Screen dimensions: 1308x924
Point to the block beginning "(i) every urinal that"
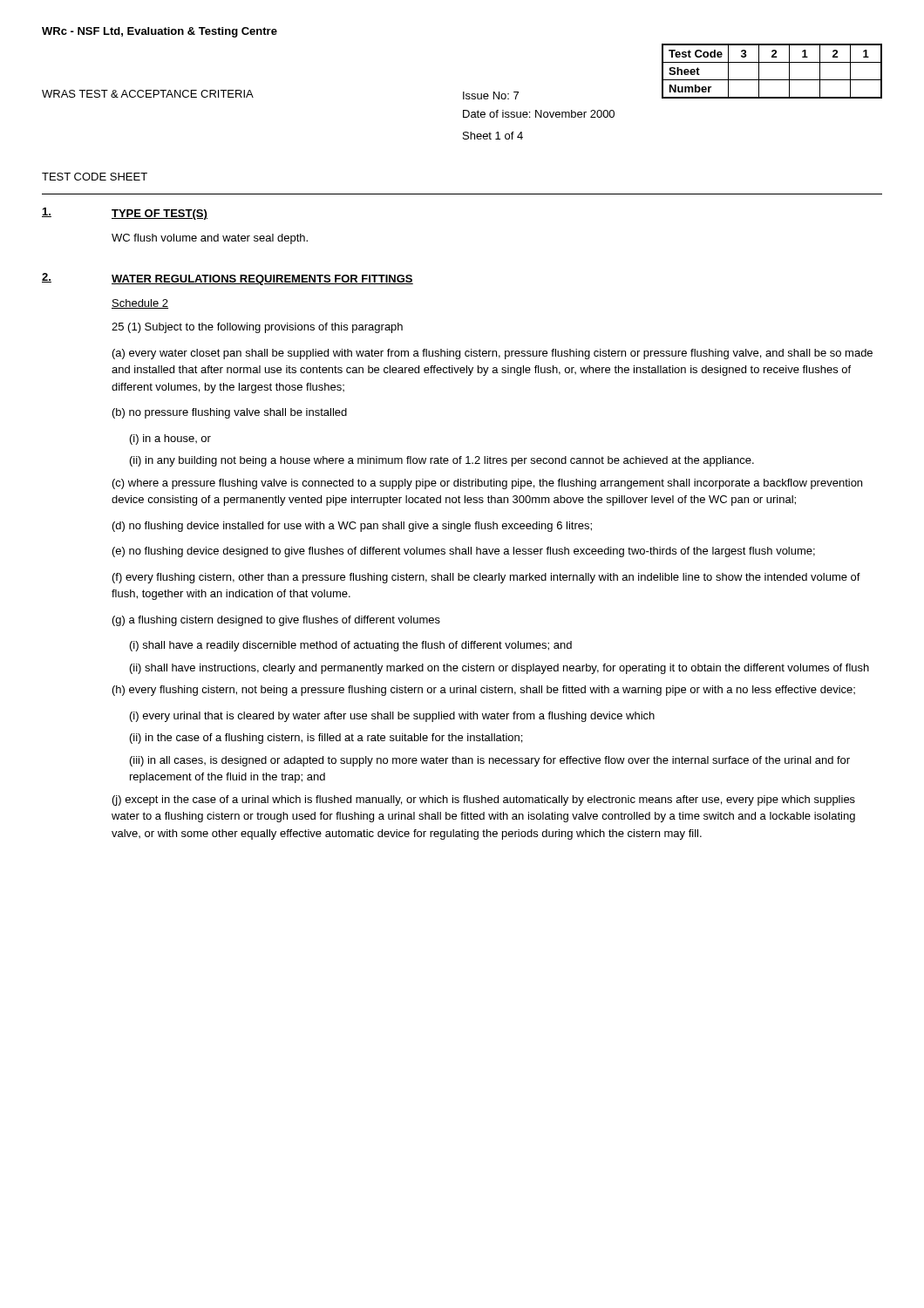pos(392,715)
